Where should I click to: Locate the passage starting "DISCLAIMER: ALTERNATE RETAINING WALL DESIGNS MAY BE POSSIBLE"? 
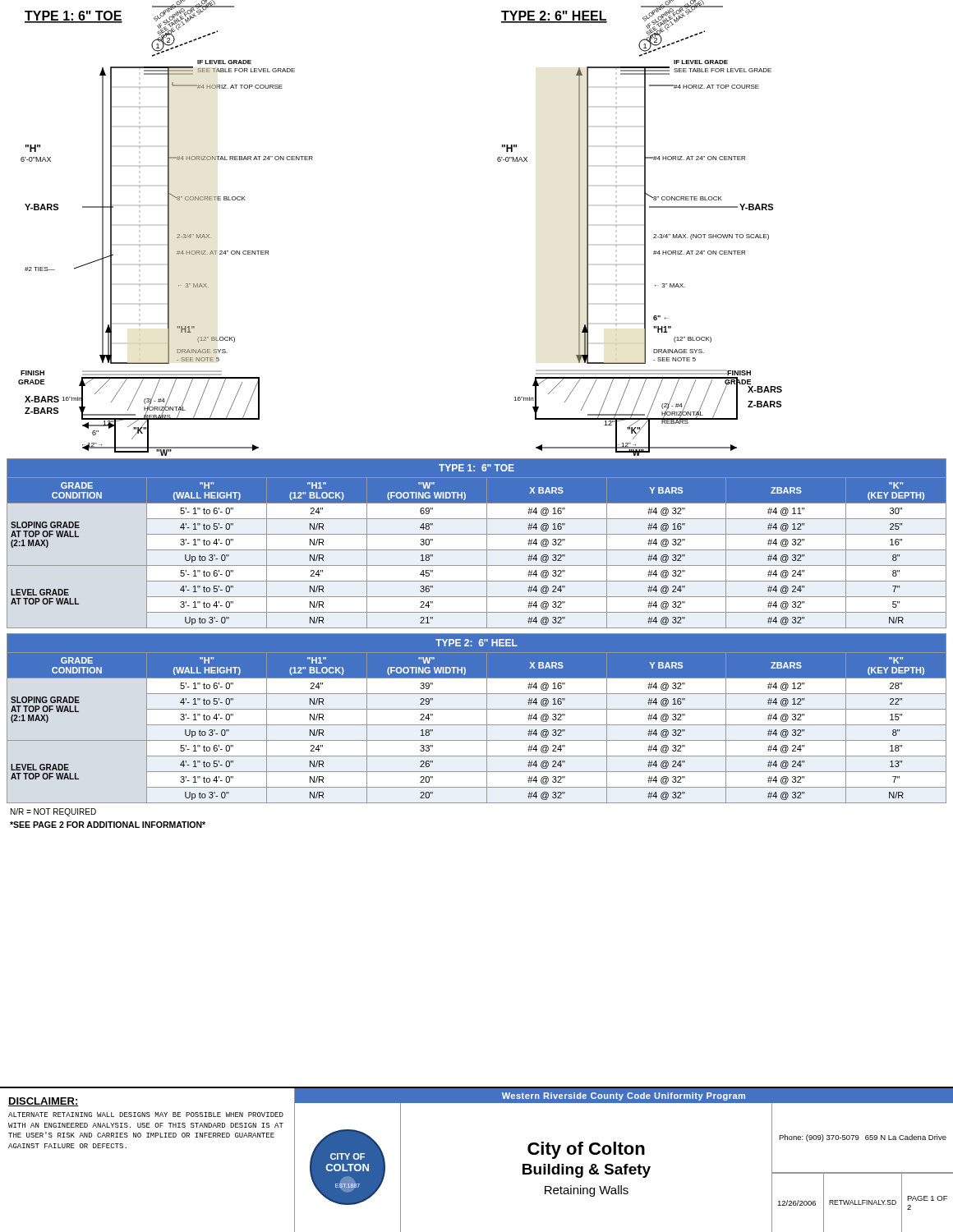coord(147,1123)
